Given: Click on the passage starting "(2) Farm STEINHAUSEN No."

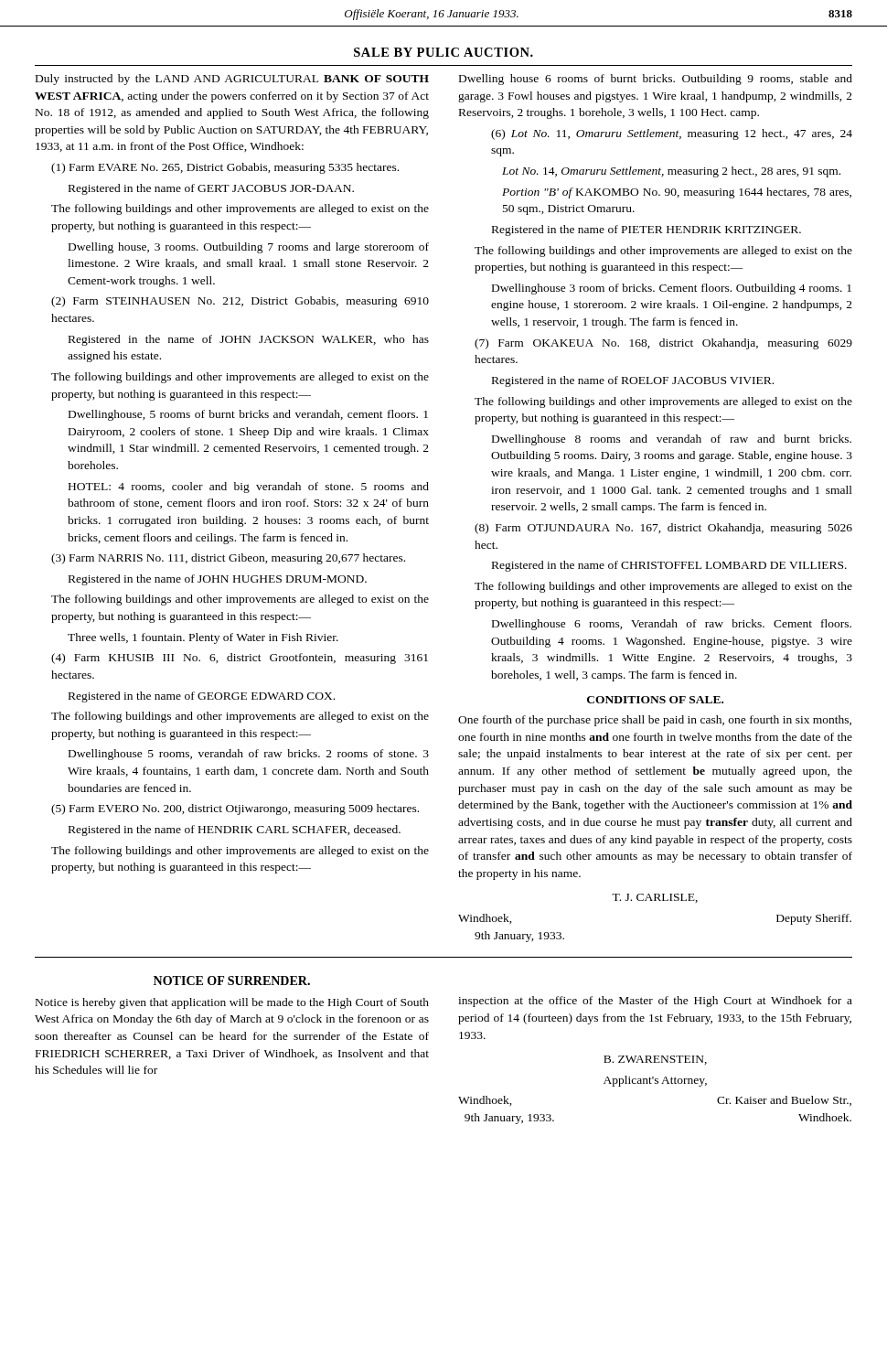Looking at the screenshot, I should coord(240,420).
